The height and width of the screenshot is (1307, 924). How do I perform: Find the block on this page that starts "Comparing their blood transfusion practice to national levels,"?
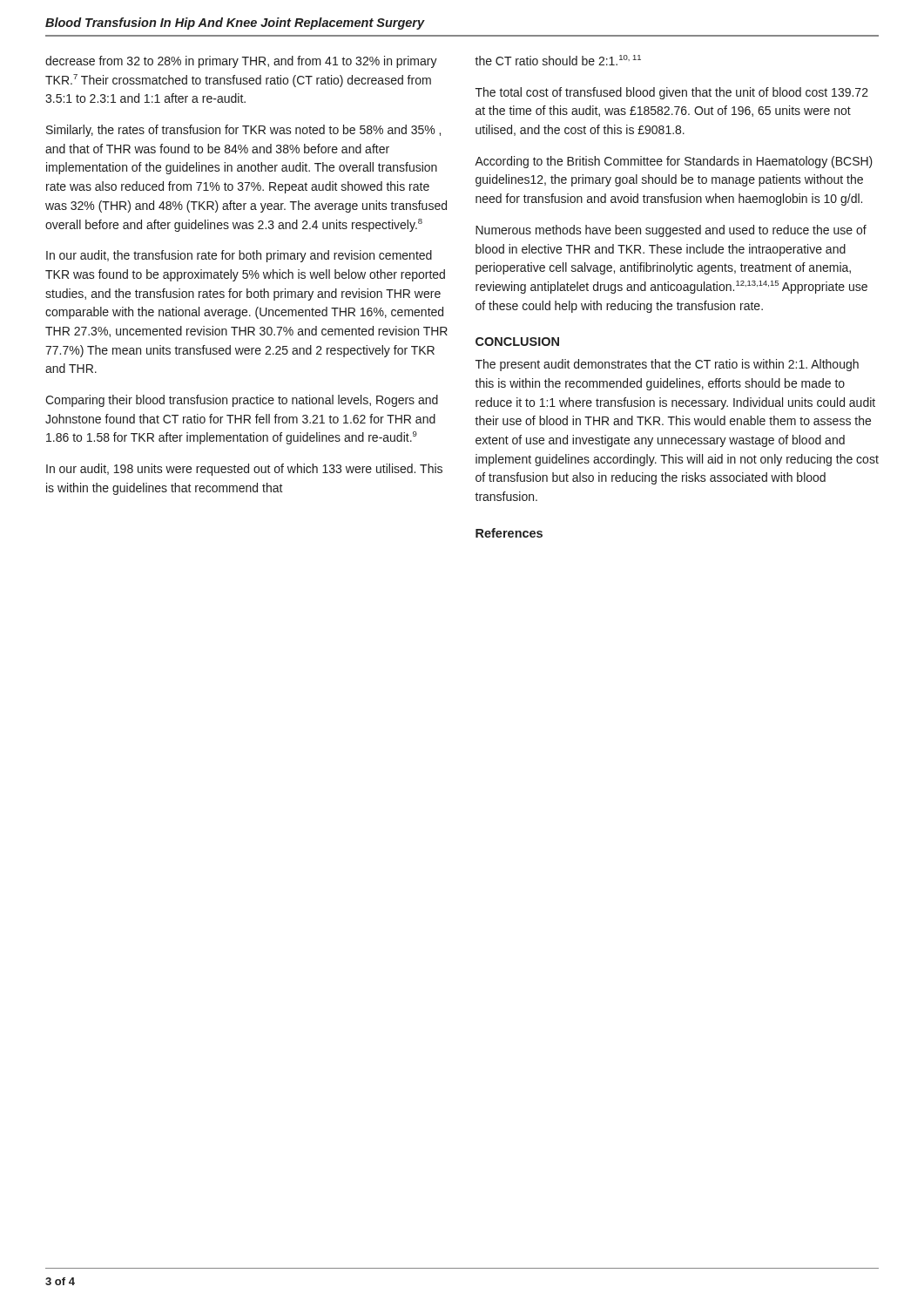point(242,419)
